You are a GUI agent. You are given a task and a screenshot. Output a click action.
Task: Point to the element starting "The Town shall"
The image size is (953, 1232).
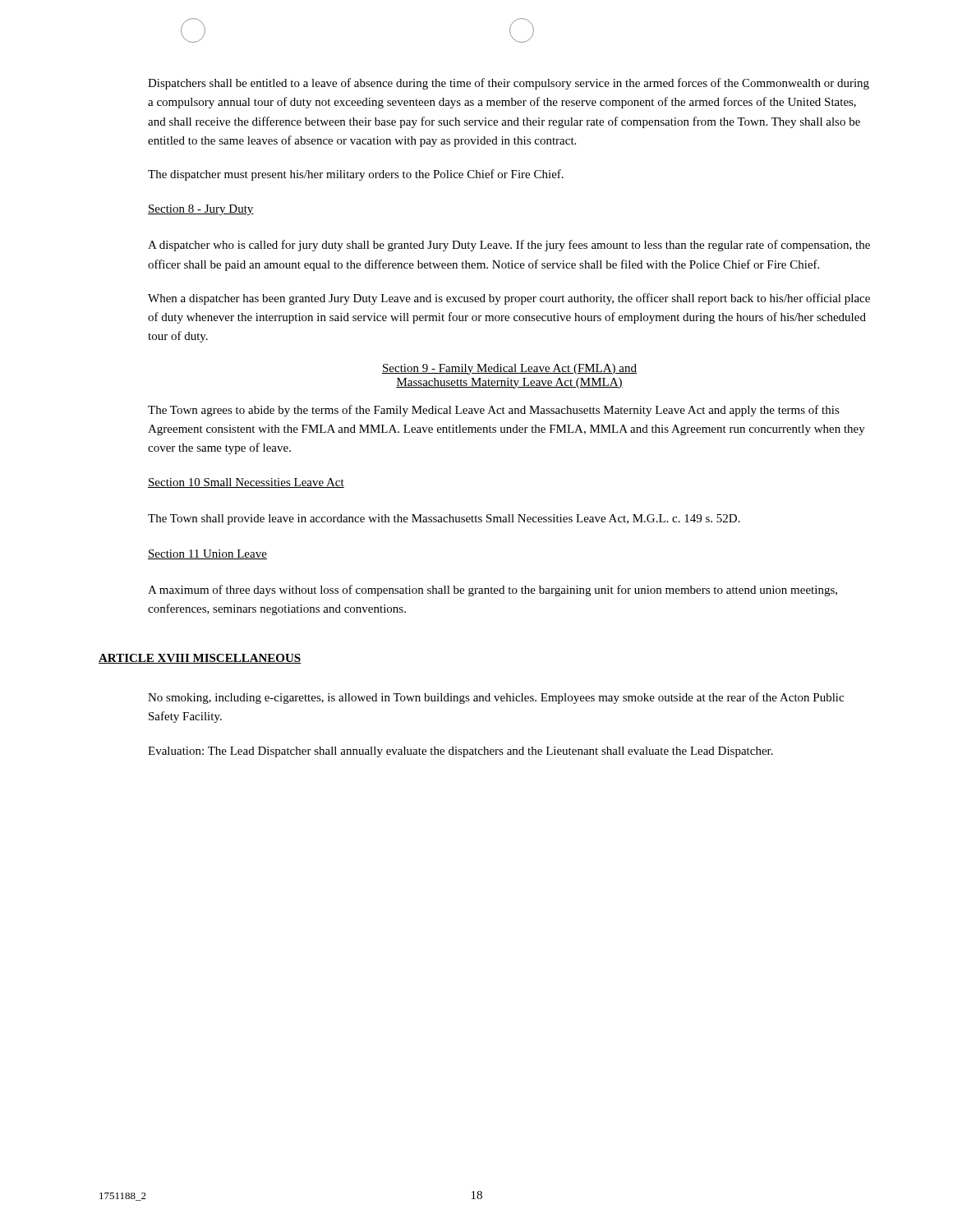(444, 518)
